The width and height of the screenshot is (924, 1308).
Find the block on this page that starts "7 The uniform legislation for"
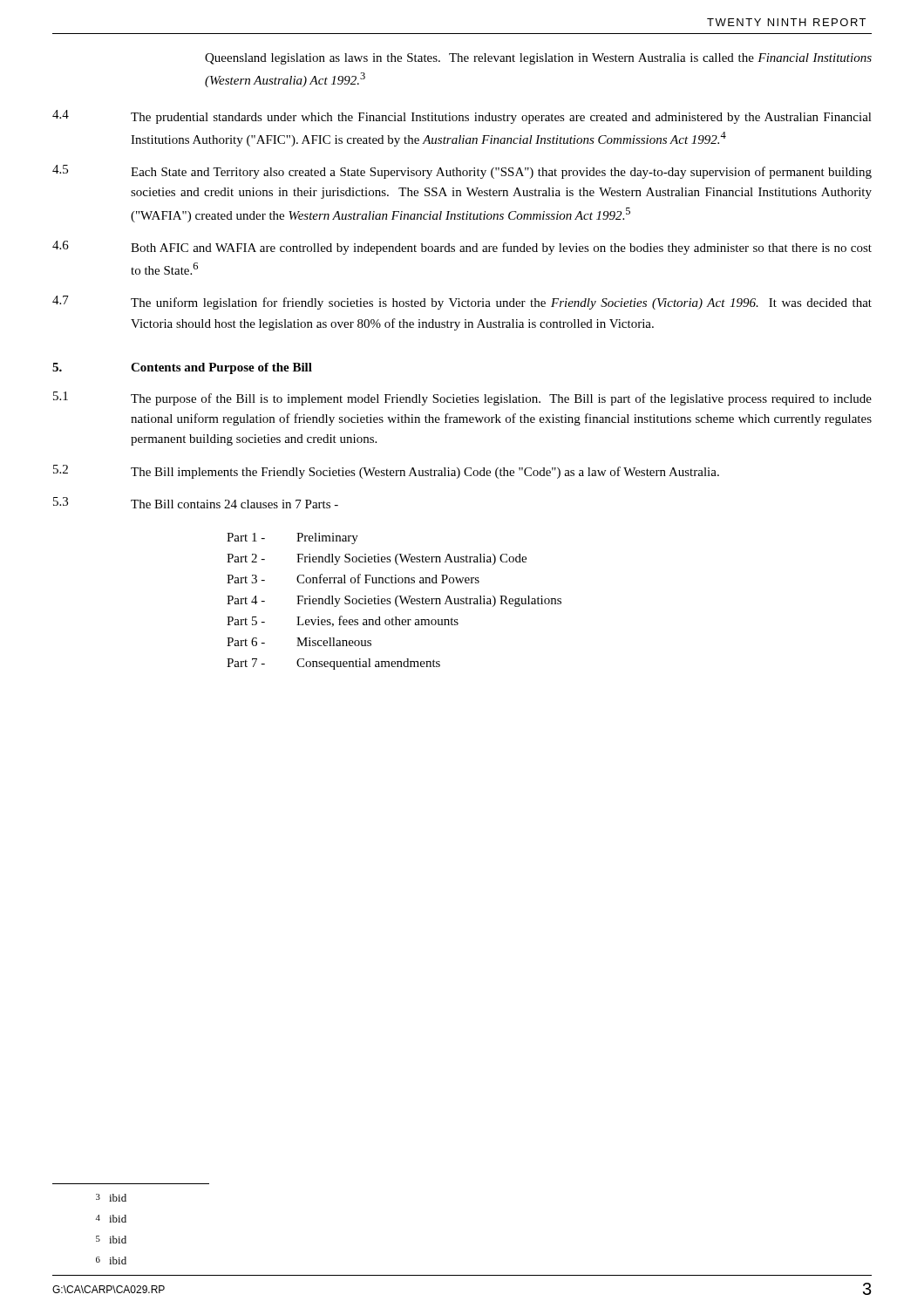462,314
